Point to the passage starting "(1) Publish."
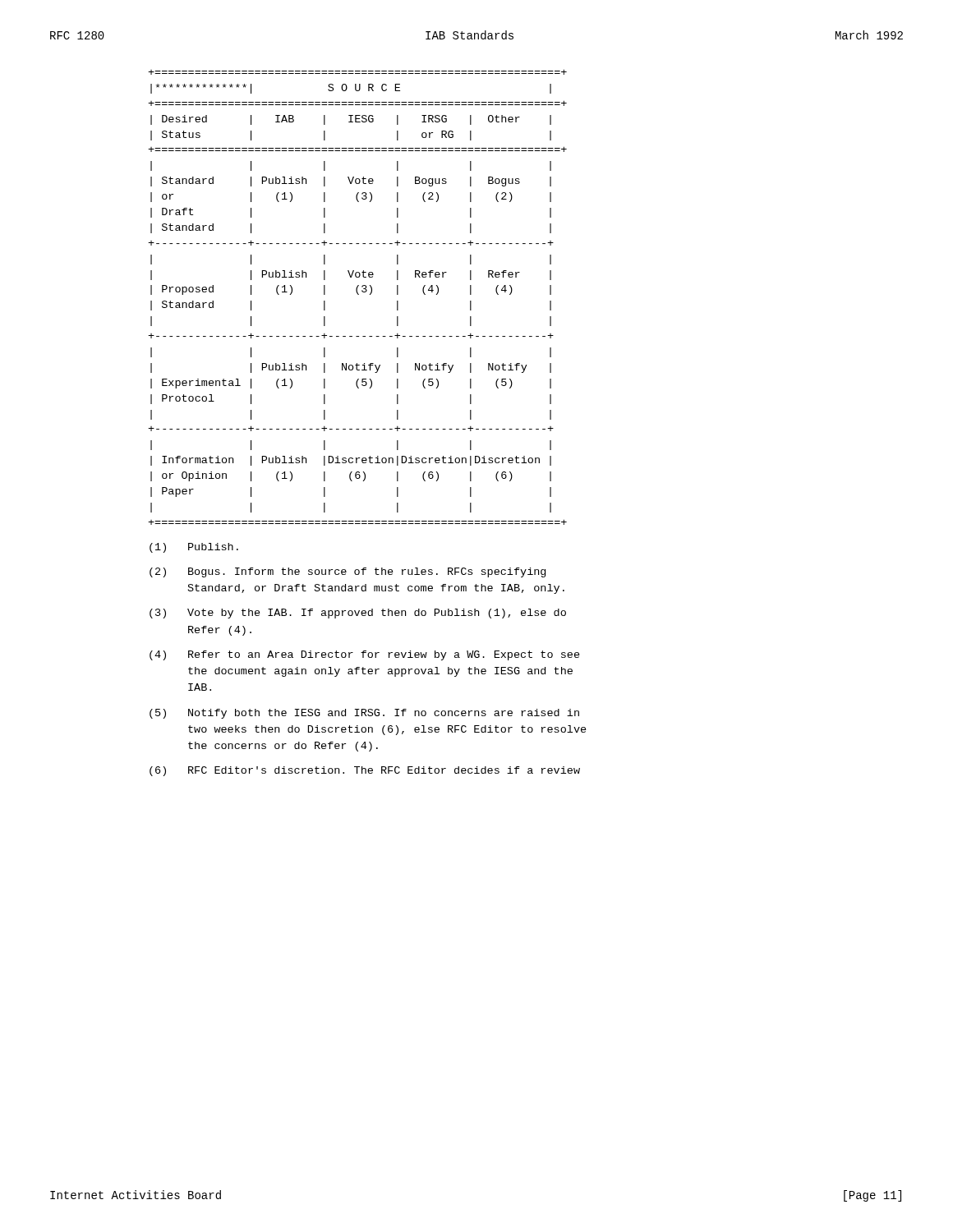This screenshot has height=1232, width=953. [x=194, y=548]
